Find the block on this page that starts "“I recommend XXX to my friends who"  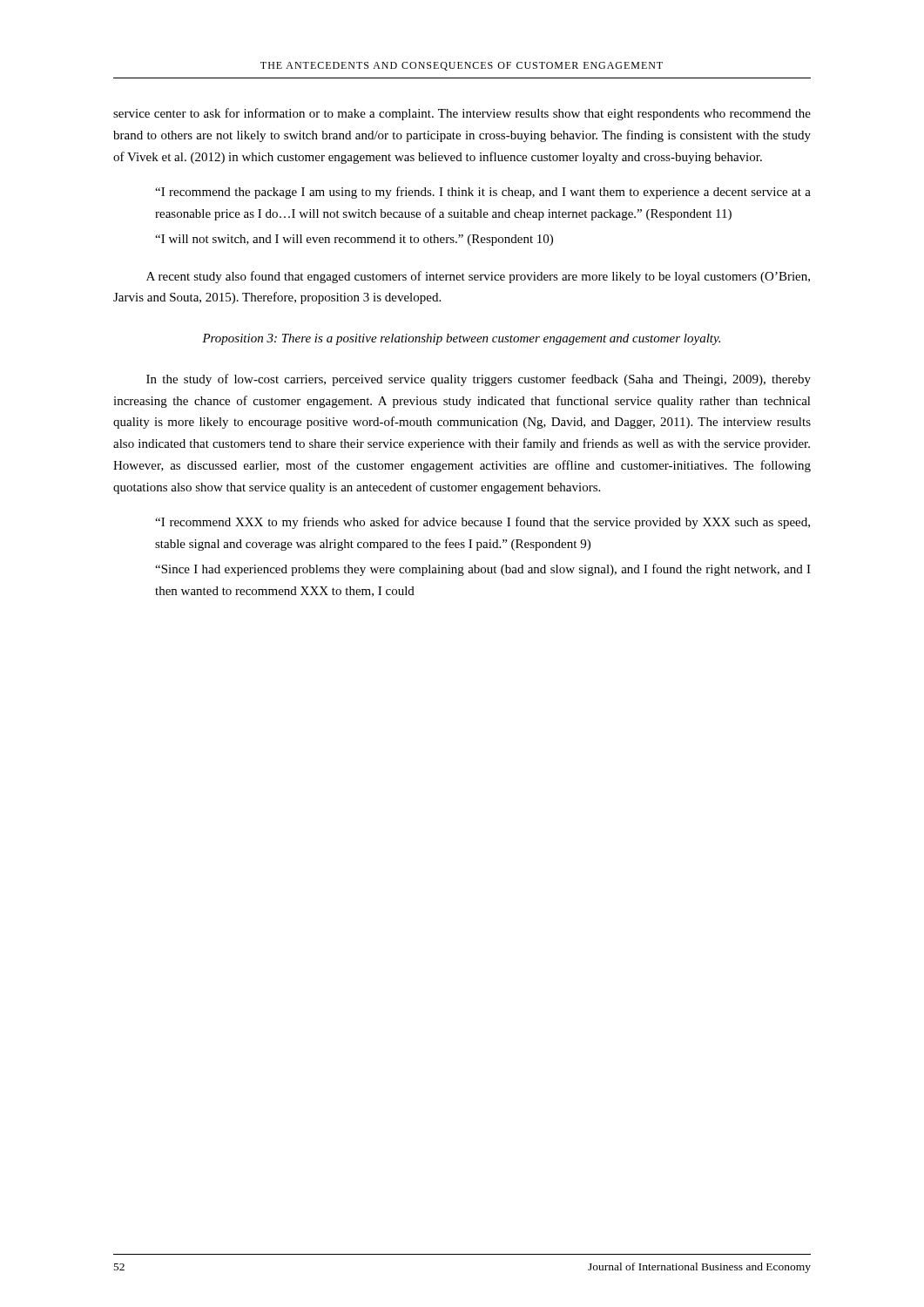[x=483, y=533]
